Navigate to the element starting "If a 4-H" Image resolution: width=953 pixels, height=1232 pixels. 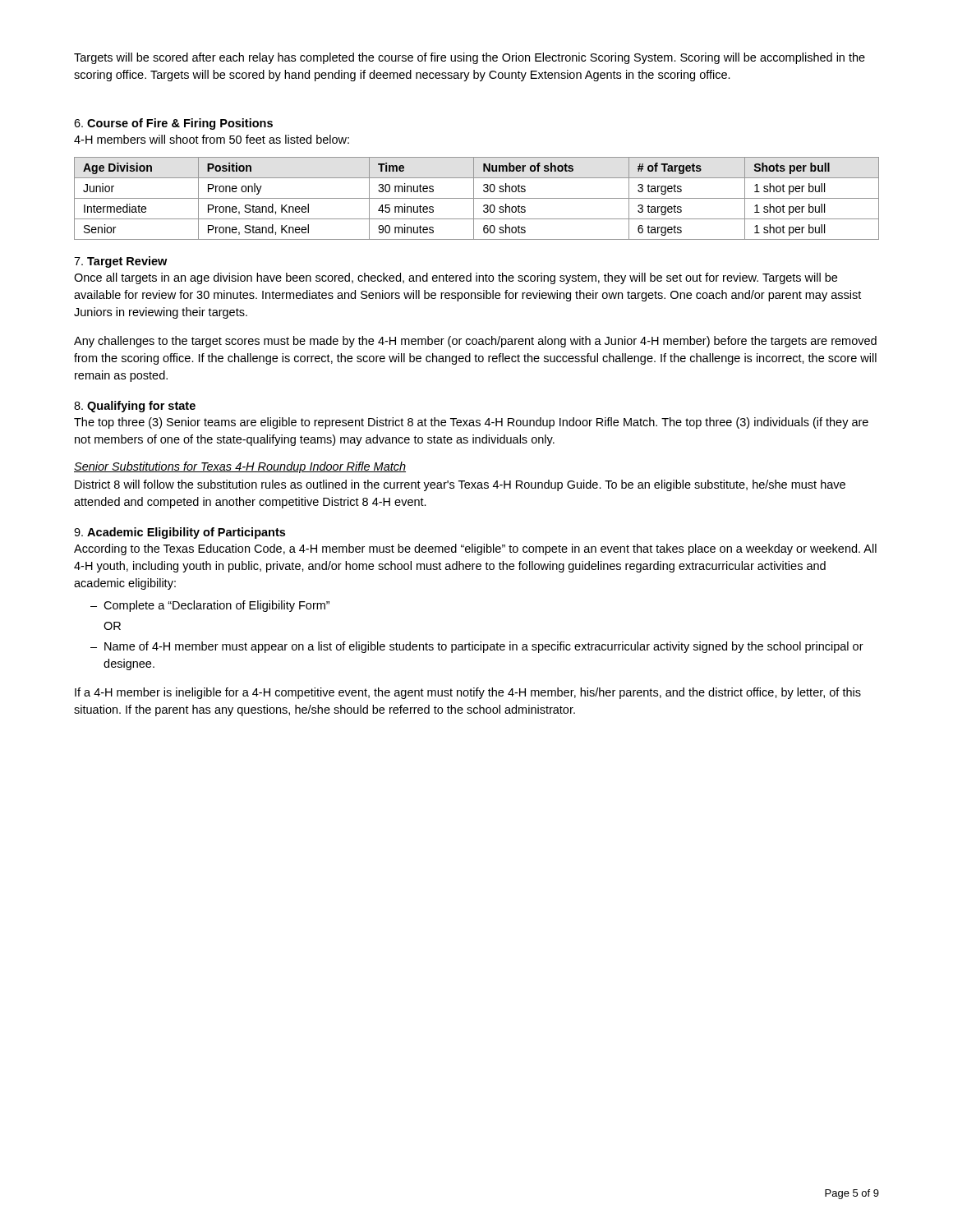[x=467, y=701]
